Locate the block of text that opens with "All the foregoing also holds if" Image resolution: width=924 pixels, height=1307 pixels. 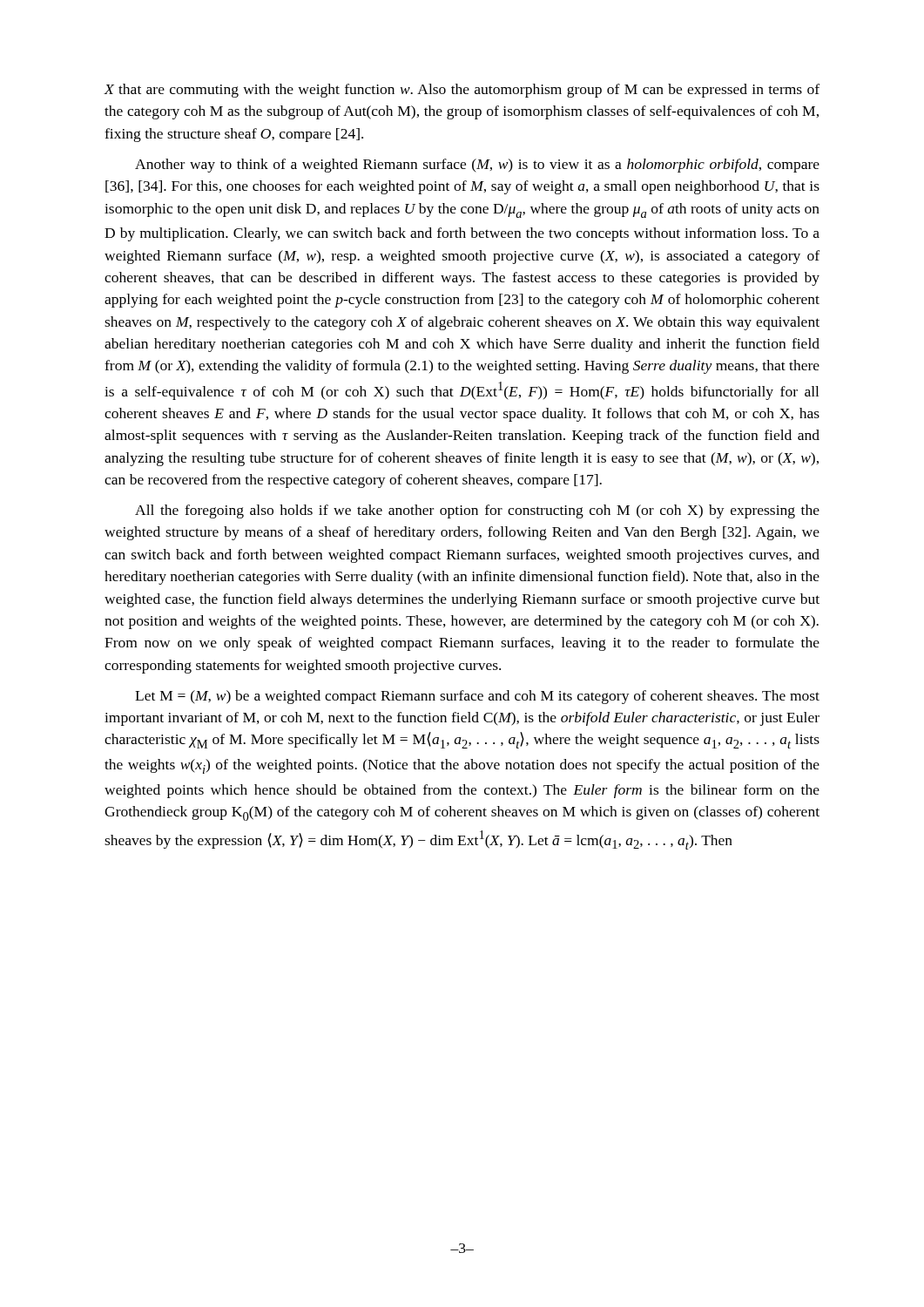coord(462,587)
